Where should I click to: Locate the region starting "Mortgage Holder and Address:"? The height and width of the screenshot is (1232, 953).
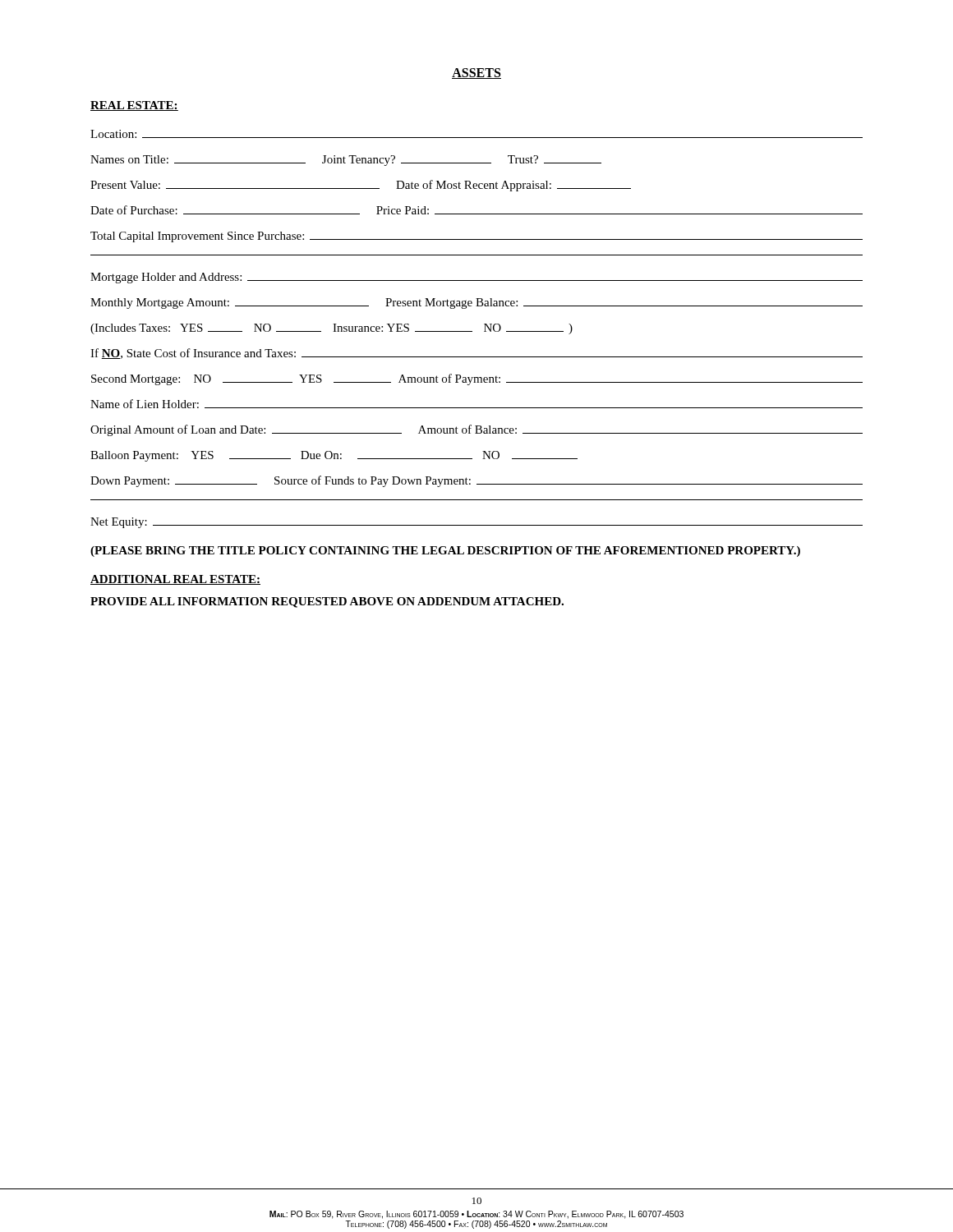pyautogui.click(x=476, y=276)
